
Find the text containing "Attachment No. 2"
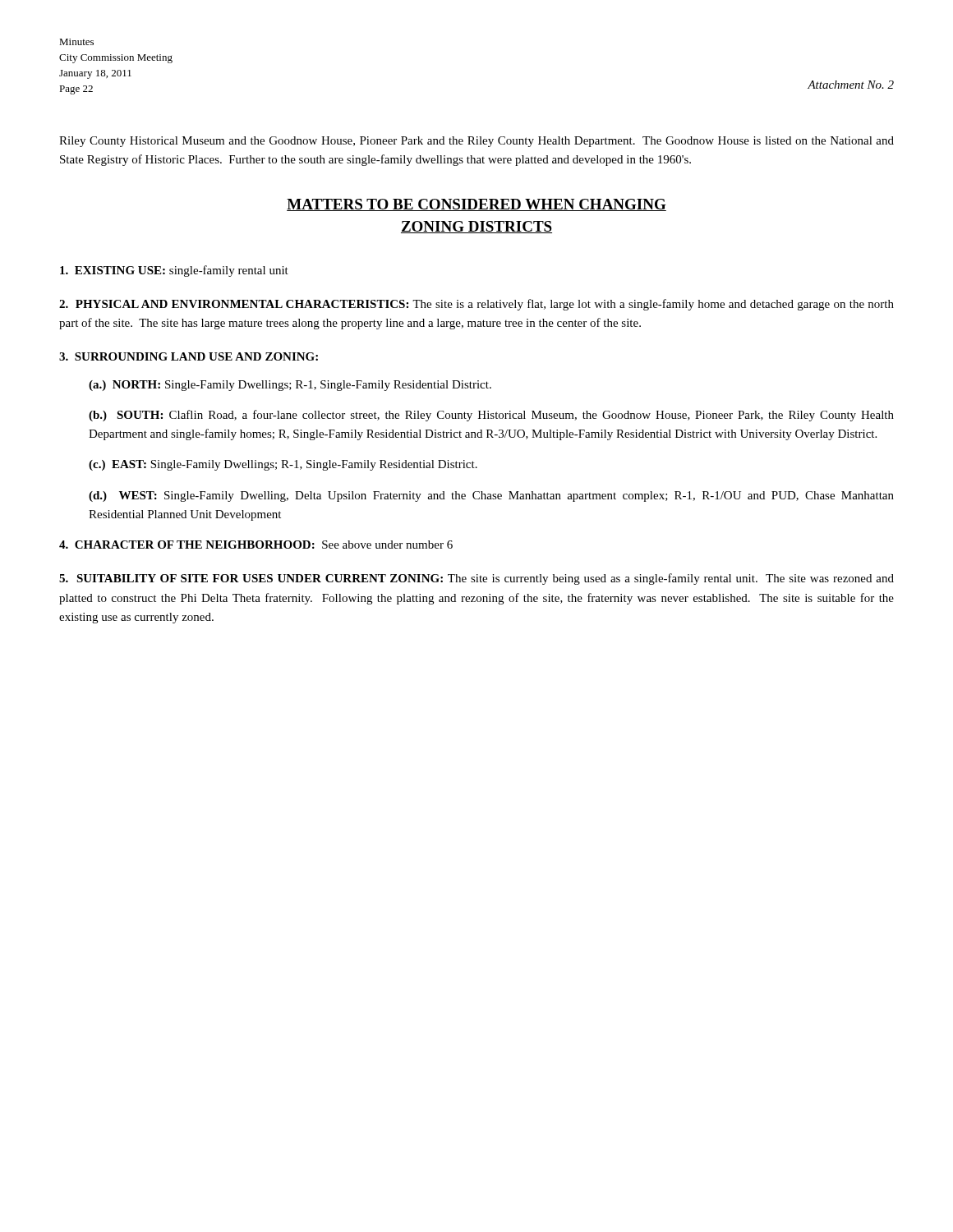tap(851, 85)
